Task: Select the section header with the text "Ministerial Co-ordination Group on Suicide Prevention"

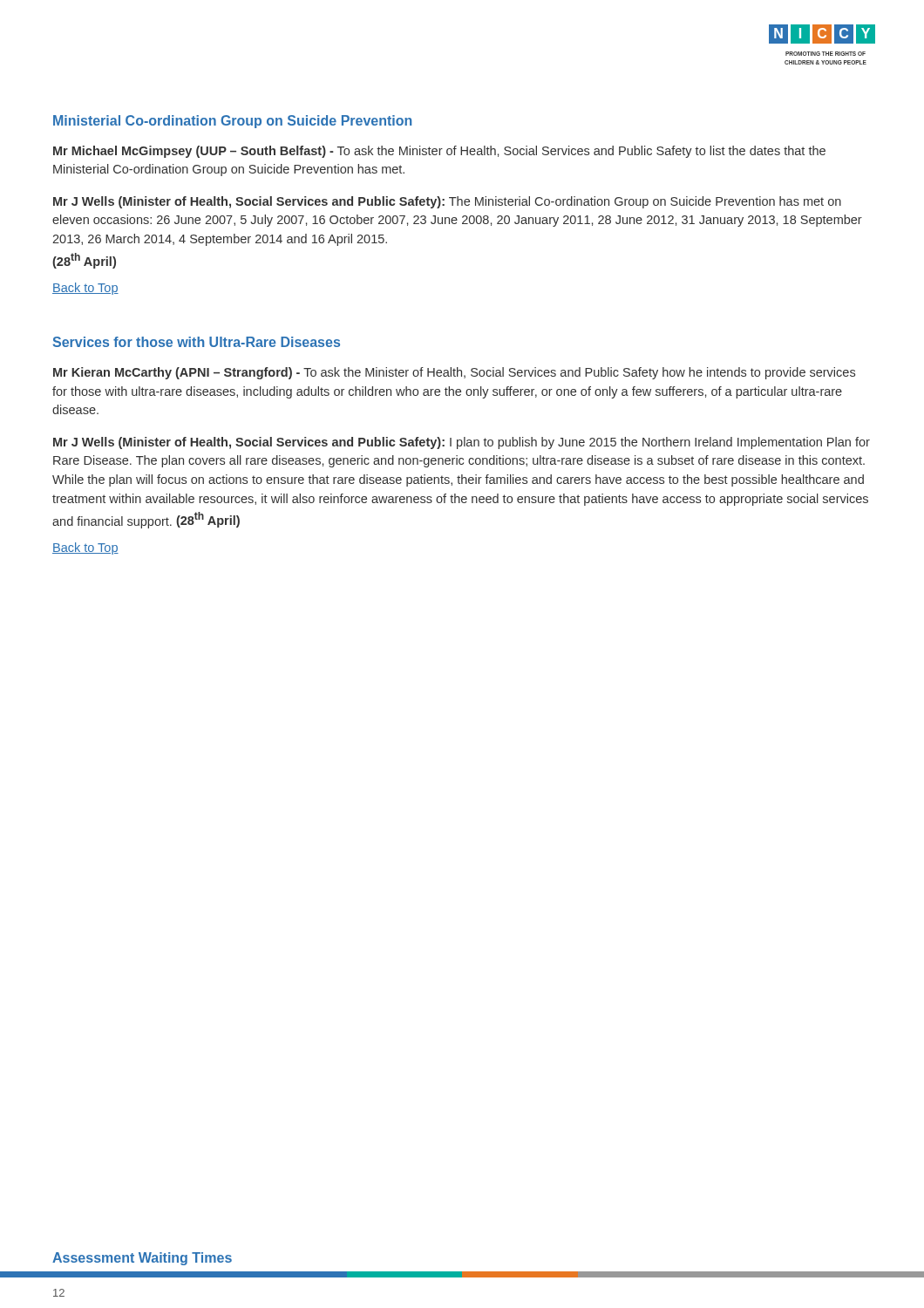Action: [232, 122]
